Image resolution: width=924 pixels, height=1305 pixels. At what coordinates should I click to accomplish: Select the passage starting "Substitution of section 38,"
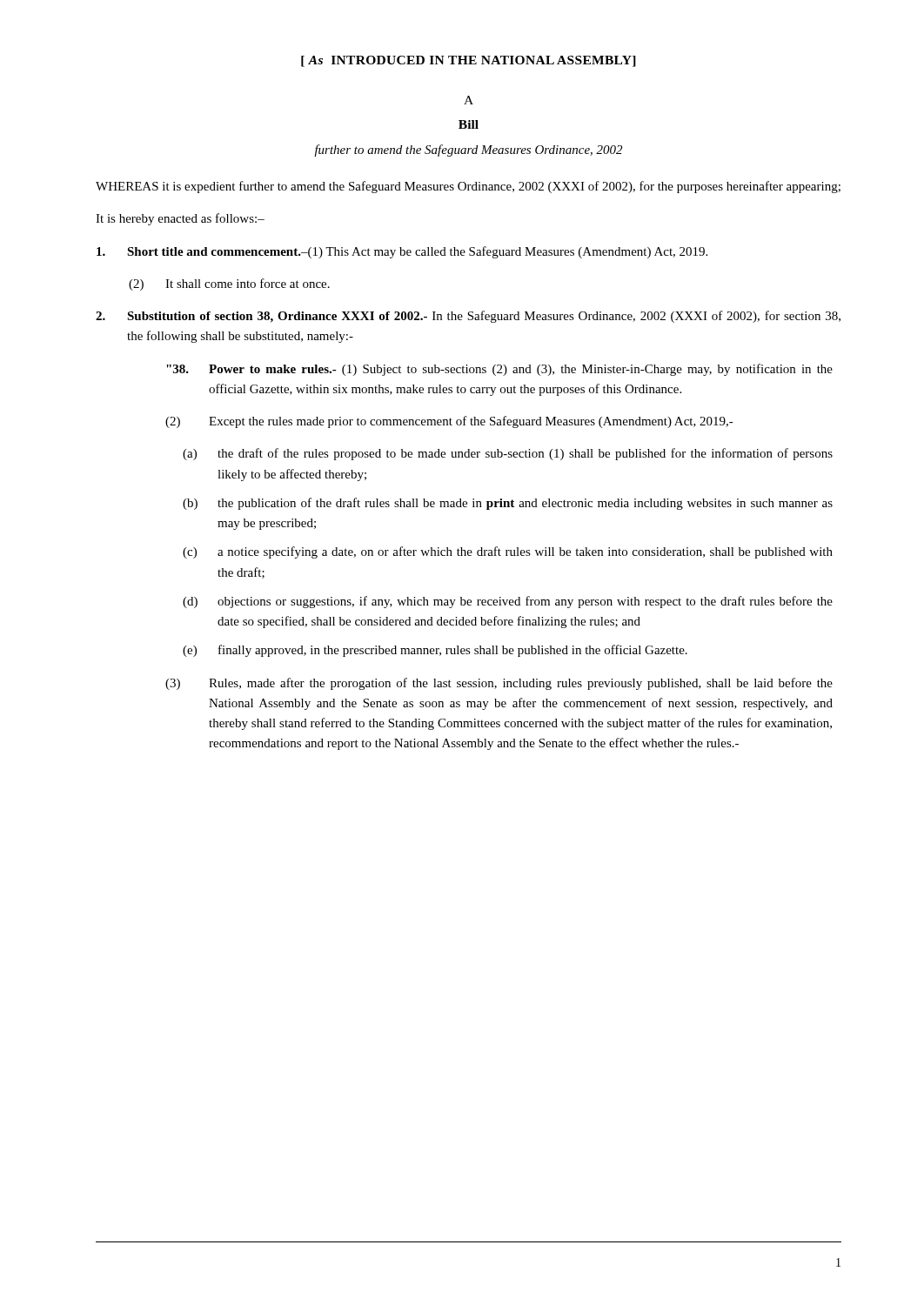[x=469, y=327]
